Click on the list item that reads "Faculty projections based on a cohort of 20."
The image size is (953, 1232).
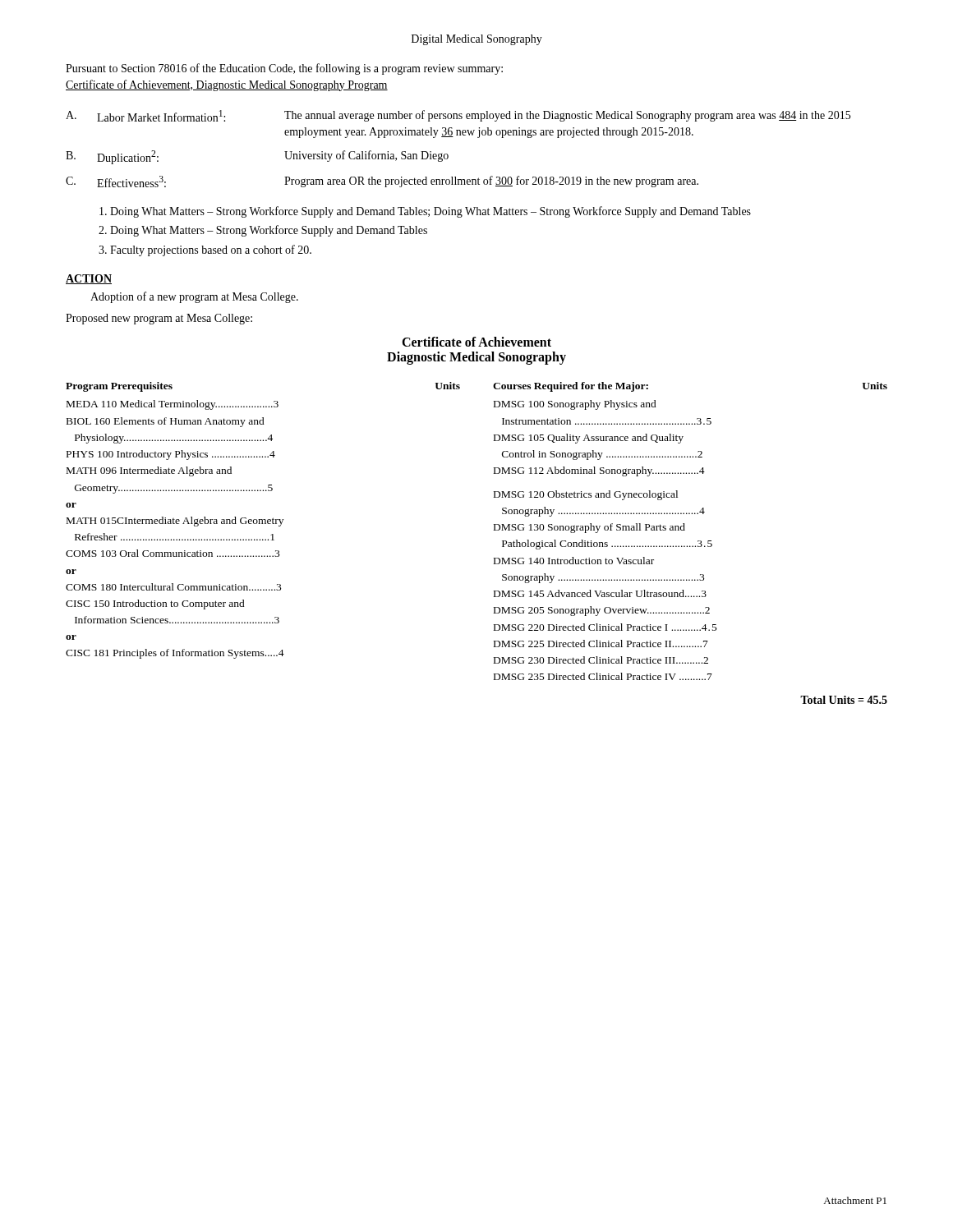pyautogui.click(x=211, y=250)
